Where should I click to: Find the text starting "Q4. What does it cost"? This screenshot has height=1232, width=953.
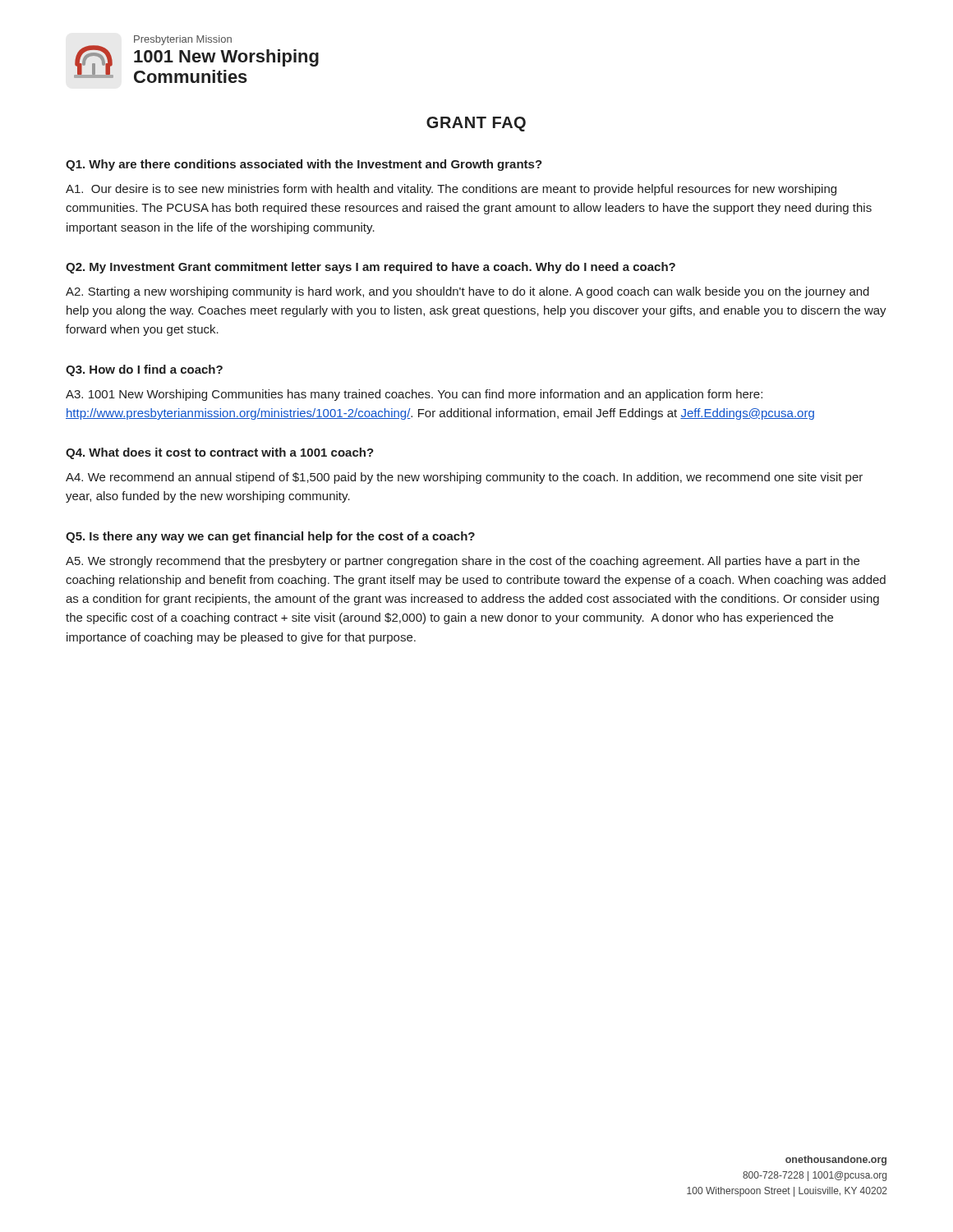pos(220,452)
